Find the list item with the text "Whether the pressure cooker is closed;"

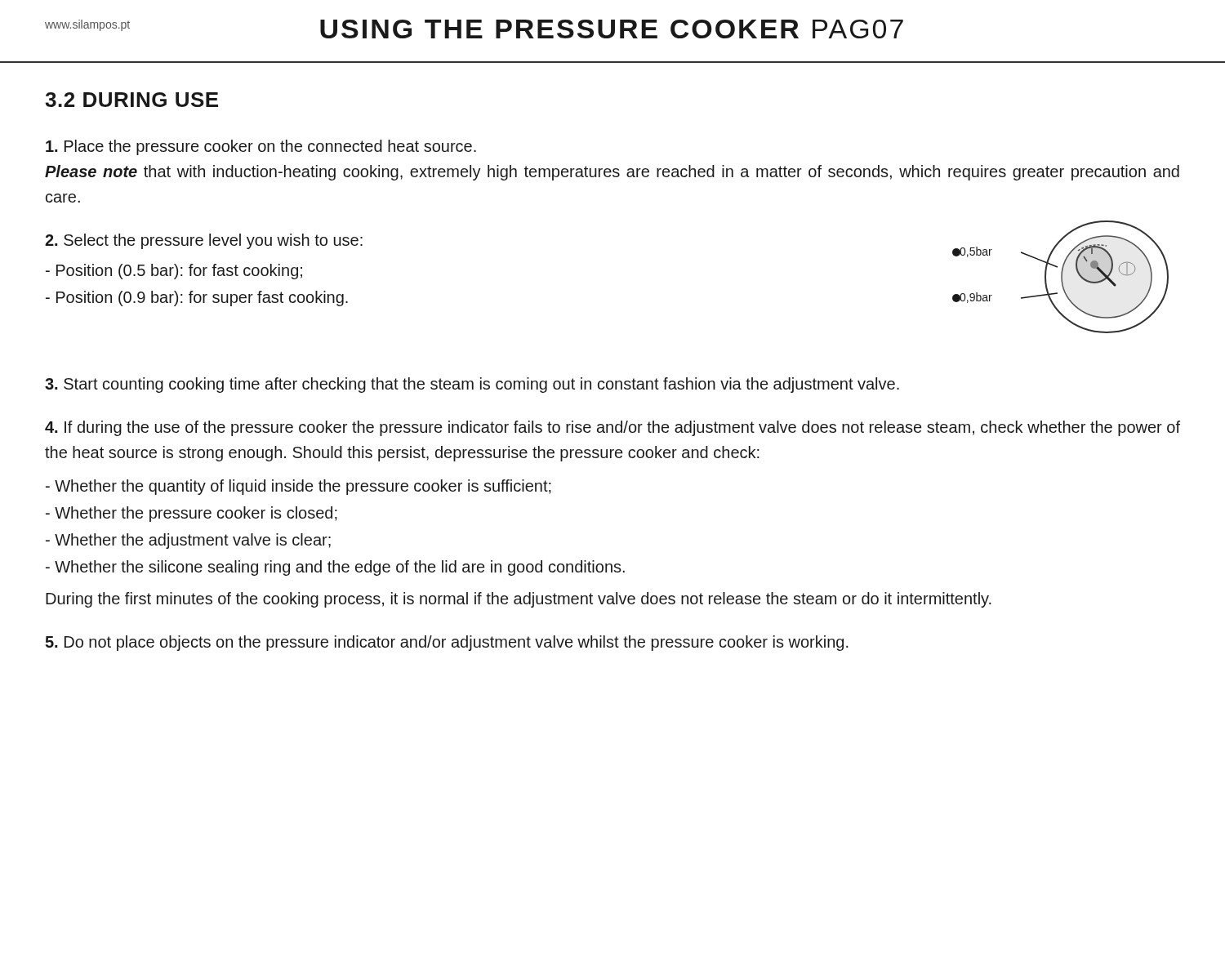point(192,513)
